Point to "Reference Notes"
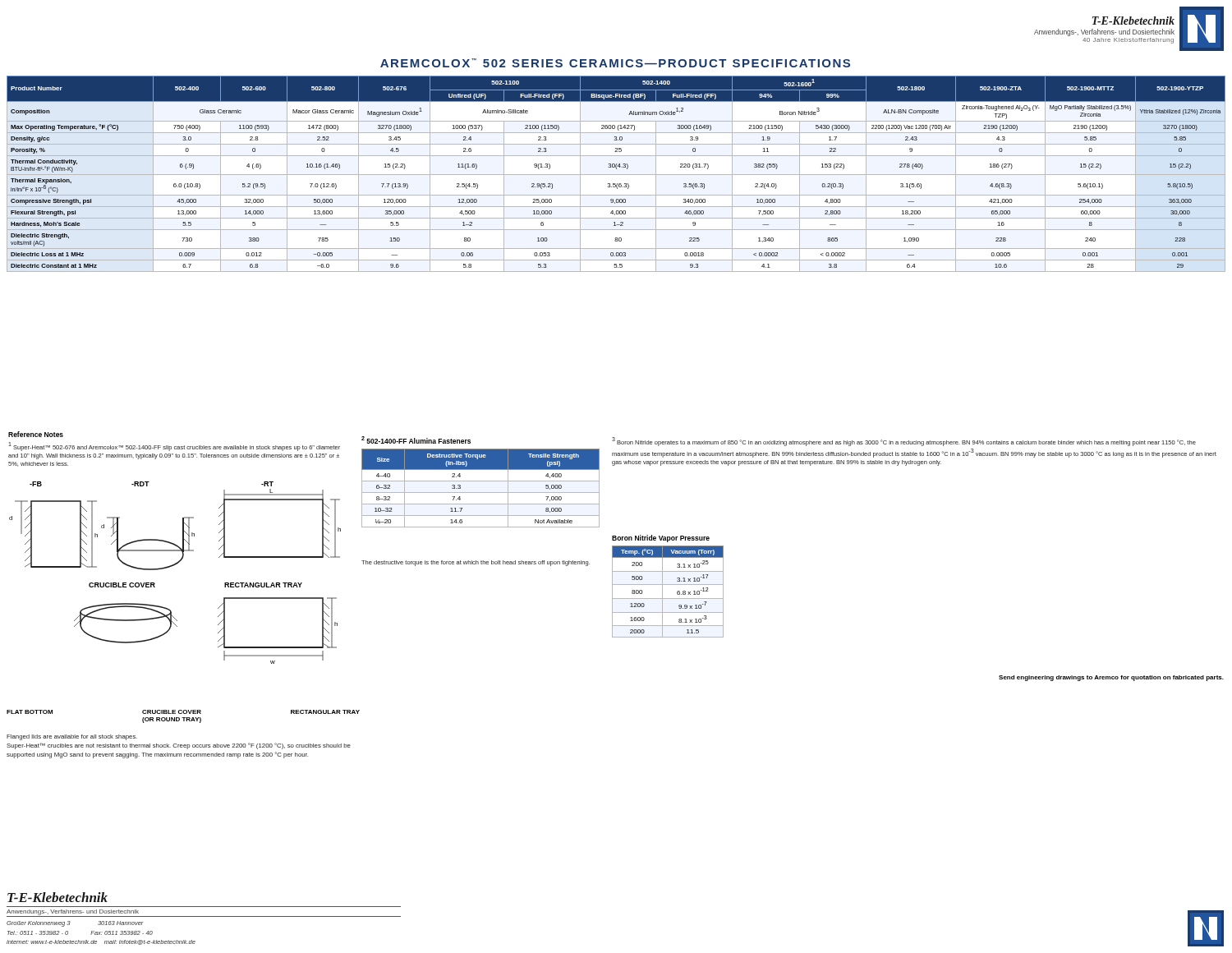The width and height of the screenshot is (1232, 953). (x=36, y=435)
